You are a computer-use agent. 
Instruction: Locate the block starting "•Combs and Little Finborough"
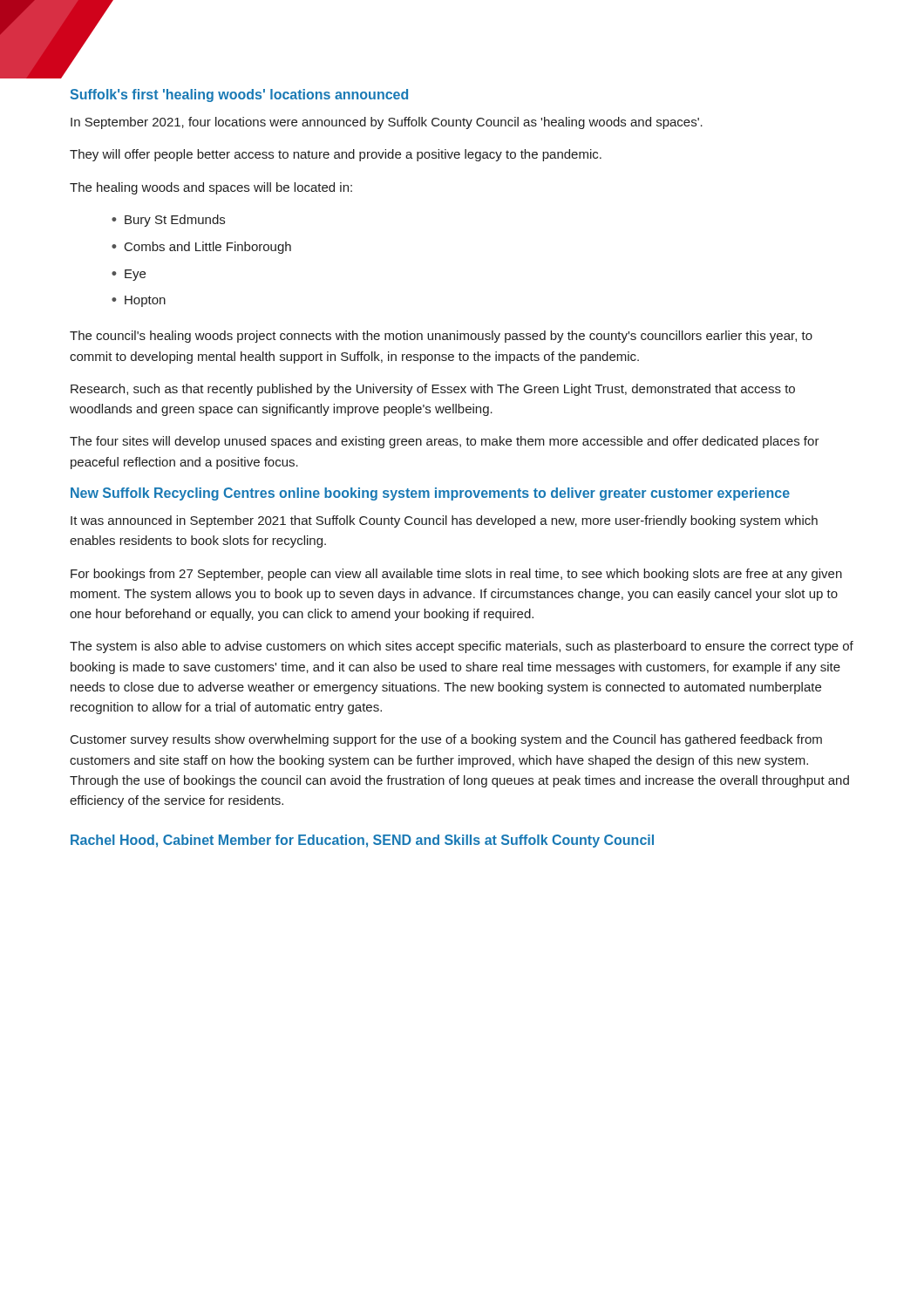pyautogui.click(x=198, y=248)
